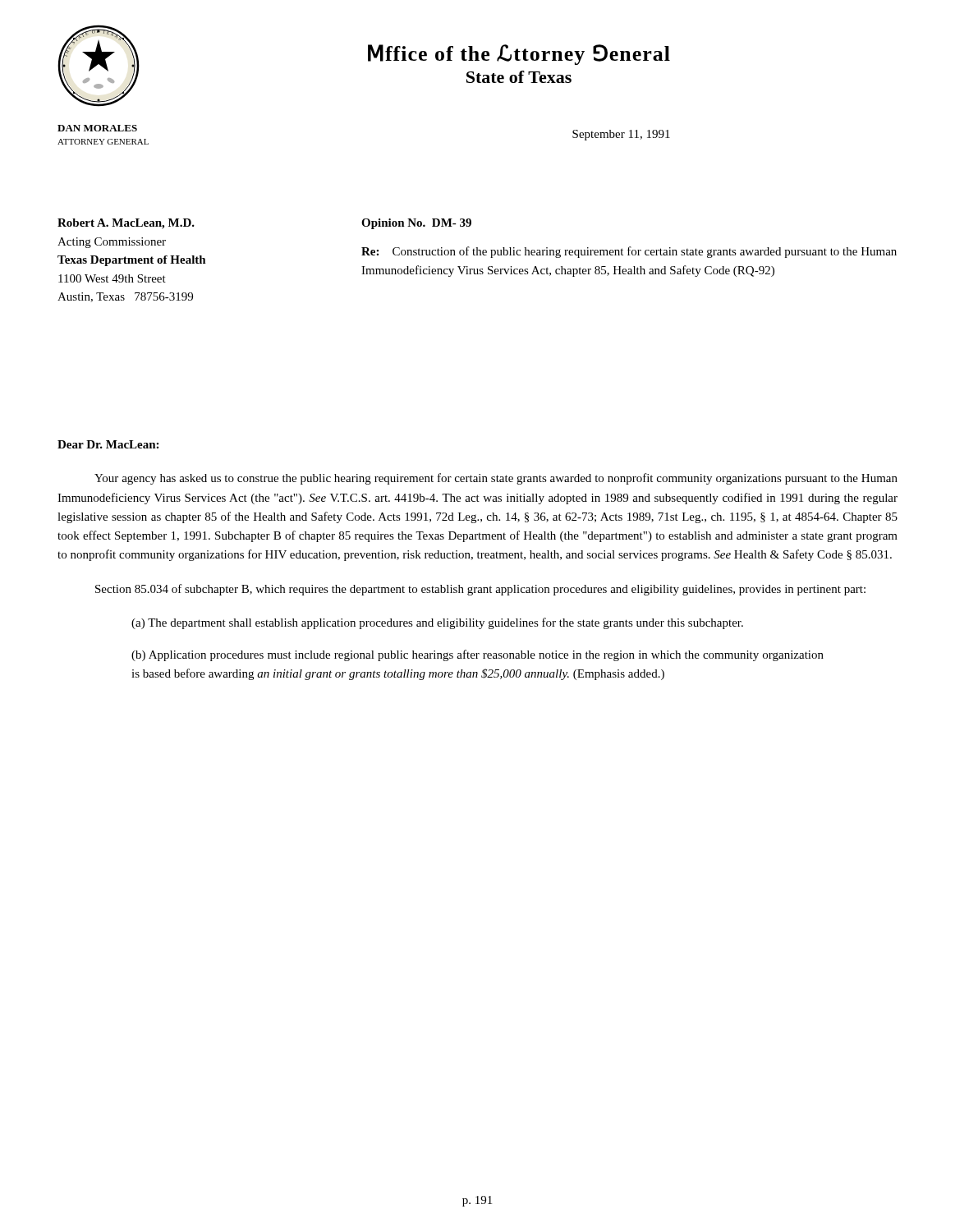
Task: Select the text containing "Dear Dr. MacLean:"
Action: click(x=109, y=444)
